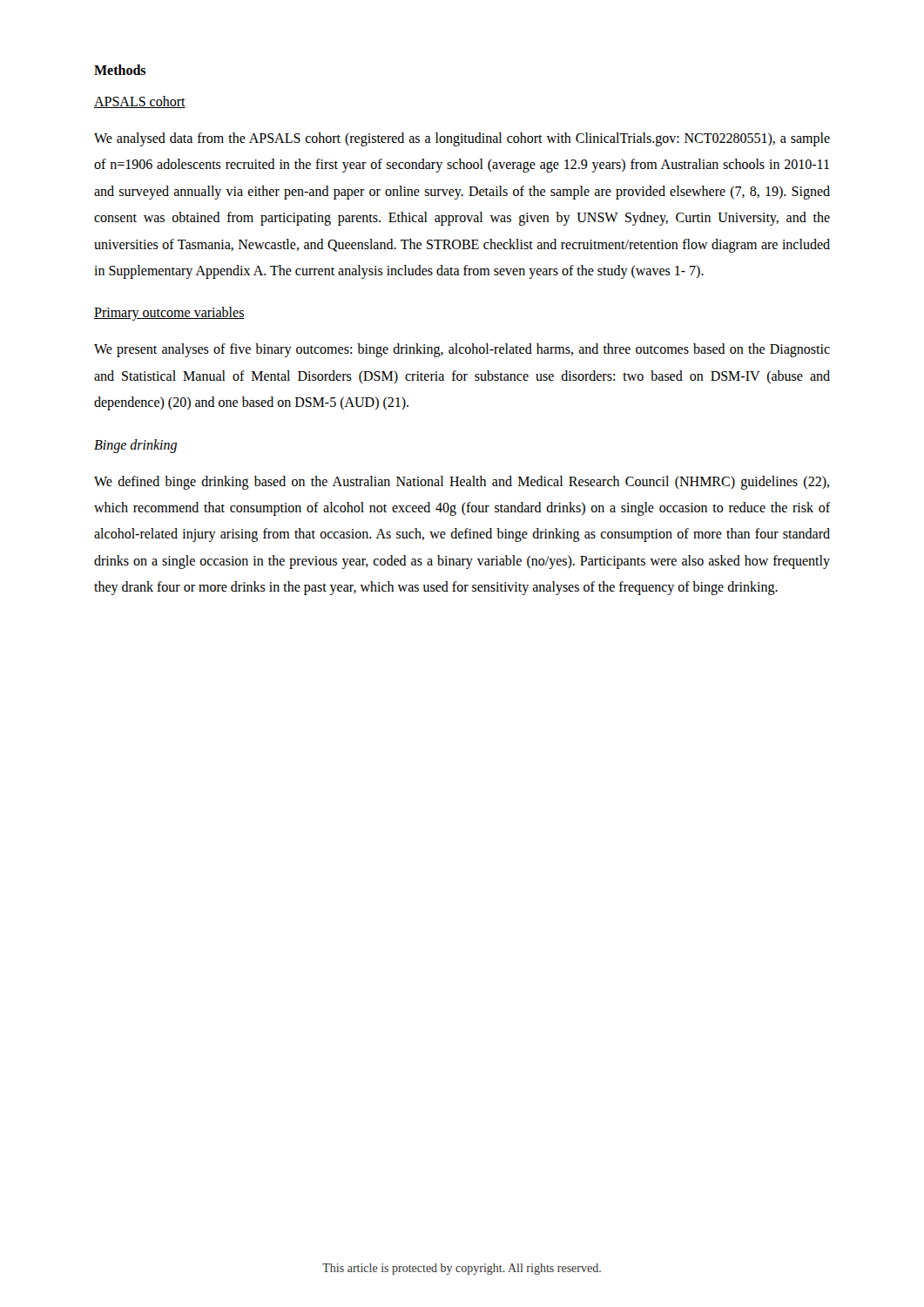The height and width of the screenshot is (1307, 924).
Task: Select the section header containing "Primary outcome variables"
Action: [169, 313]
